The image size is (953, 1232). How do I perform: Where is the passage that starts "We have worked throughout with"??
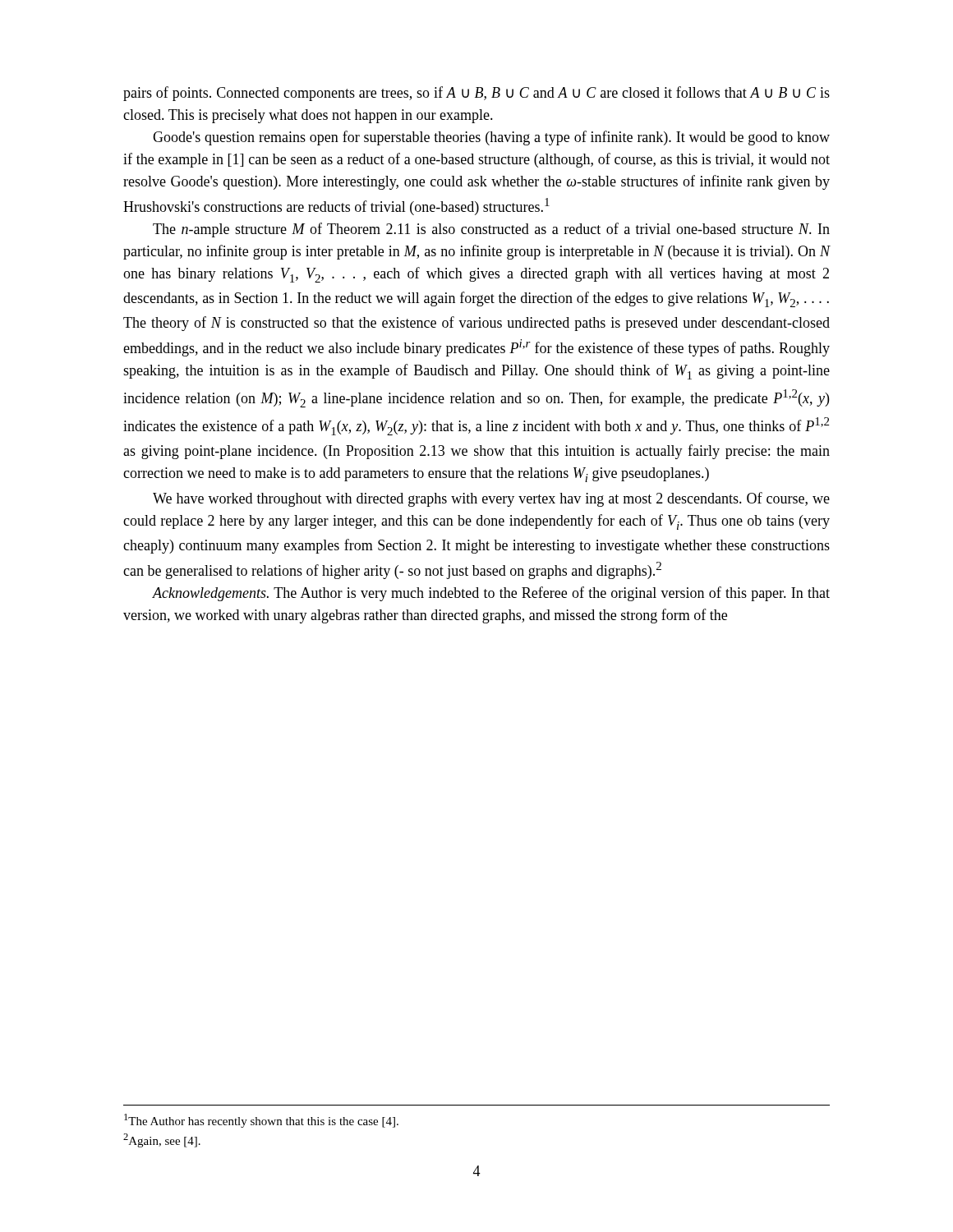(x=476, y=535)
